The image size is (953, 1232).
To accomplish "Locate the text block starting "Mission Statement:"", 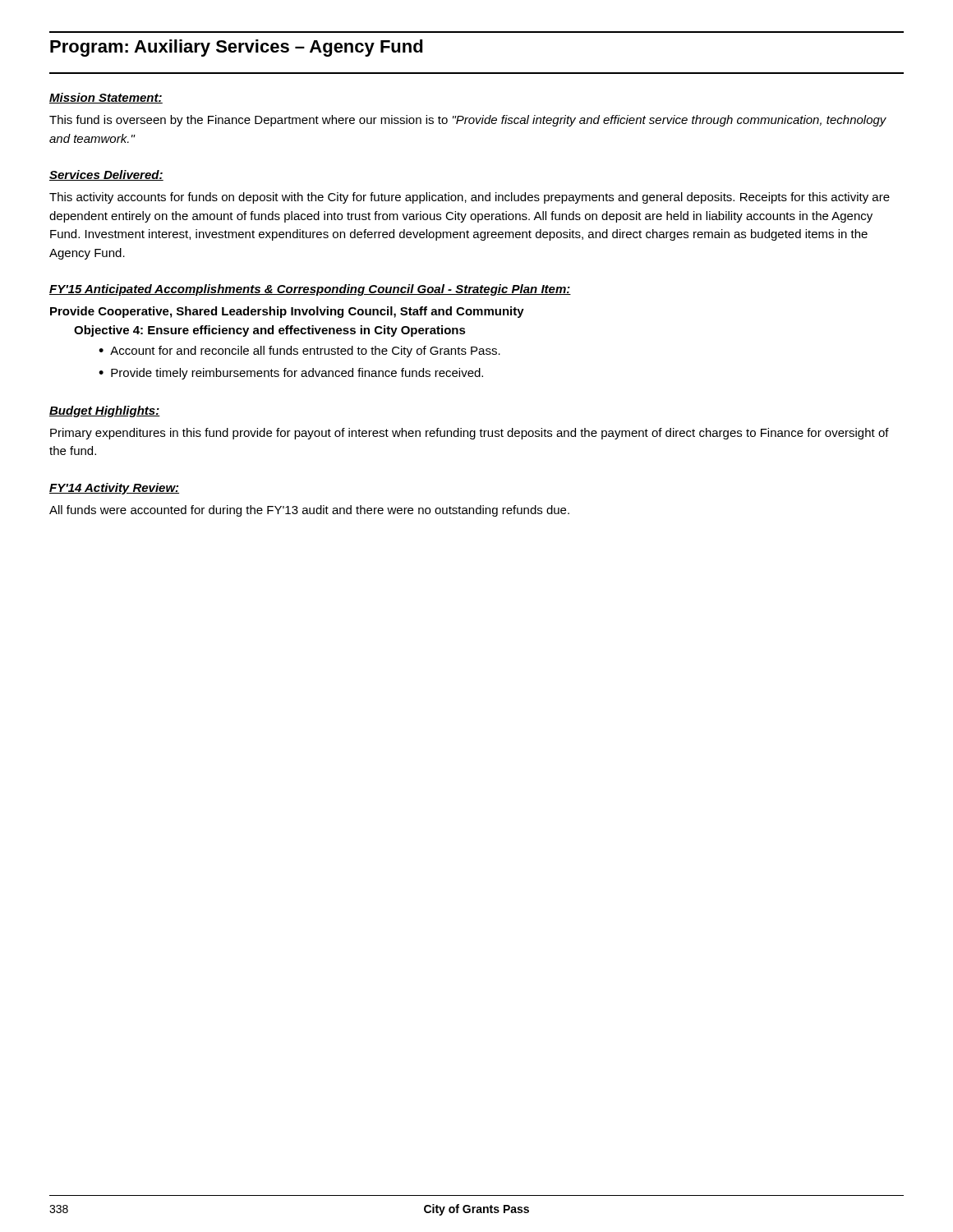I will (106, 97).
